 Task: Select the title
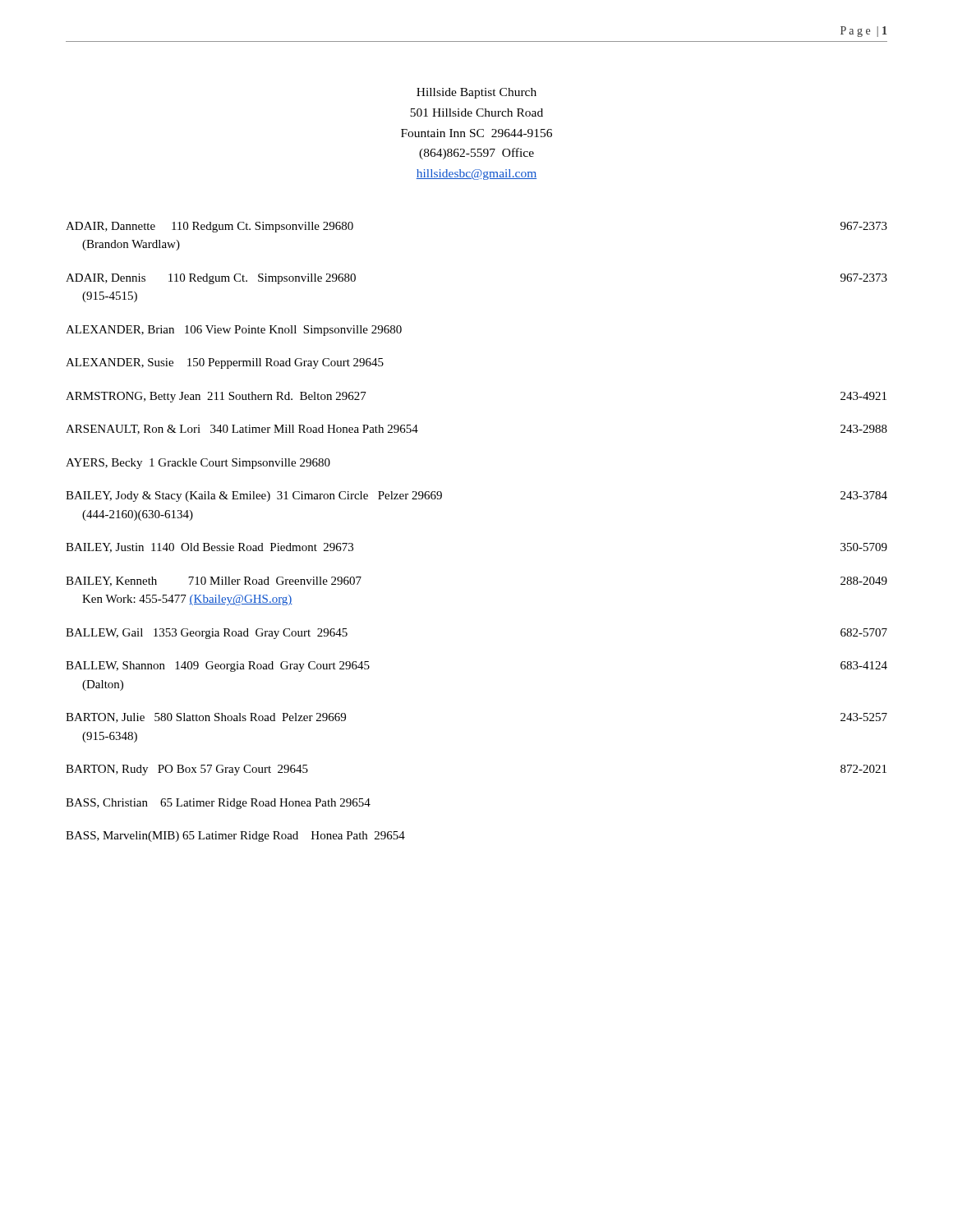coord(476,132)
